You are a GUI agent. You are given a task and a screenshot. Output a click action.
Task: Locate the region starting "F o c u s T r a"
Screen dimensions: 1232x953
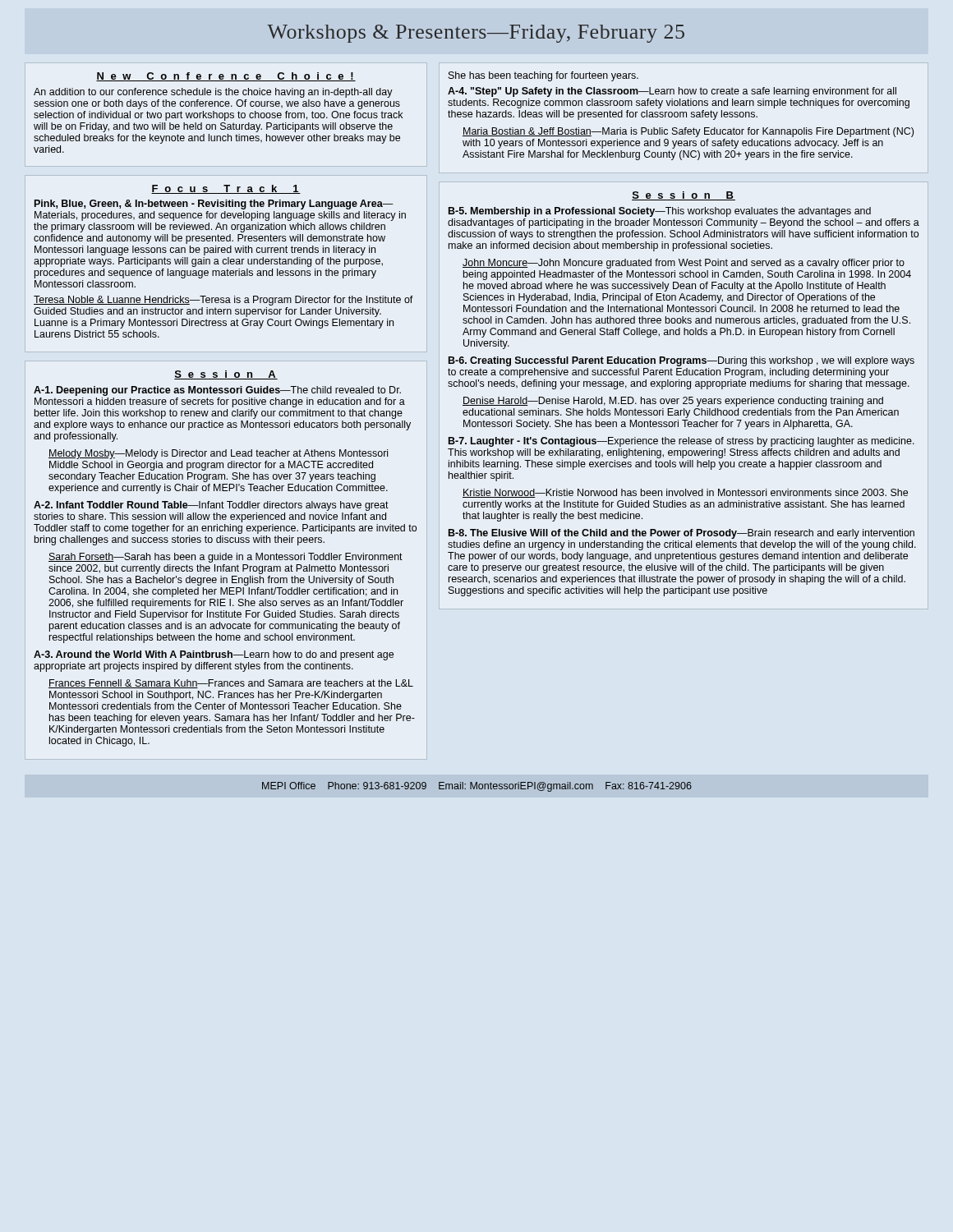coord(226,188)
